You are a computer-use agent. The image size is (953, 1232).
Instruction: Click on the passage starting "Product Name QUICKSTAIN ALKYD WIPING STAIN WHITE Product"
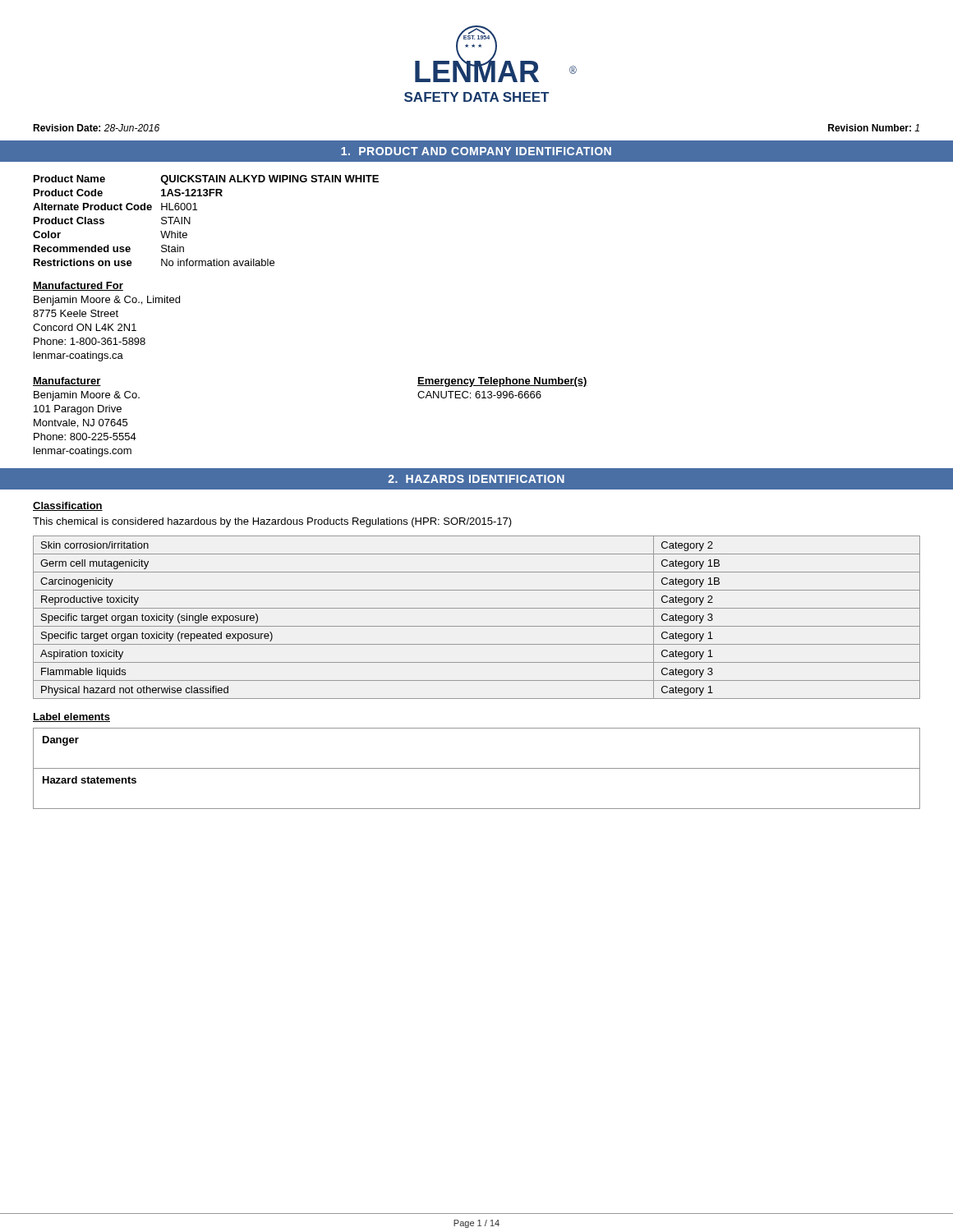206,180
